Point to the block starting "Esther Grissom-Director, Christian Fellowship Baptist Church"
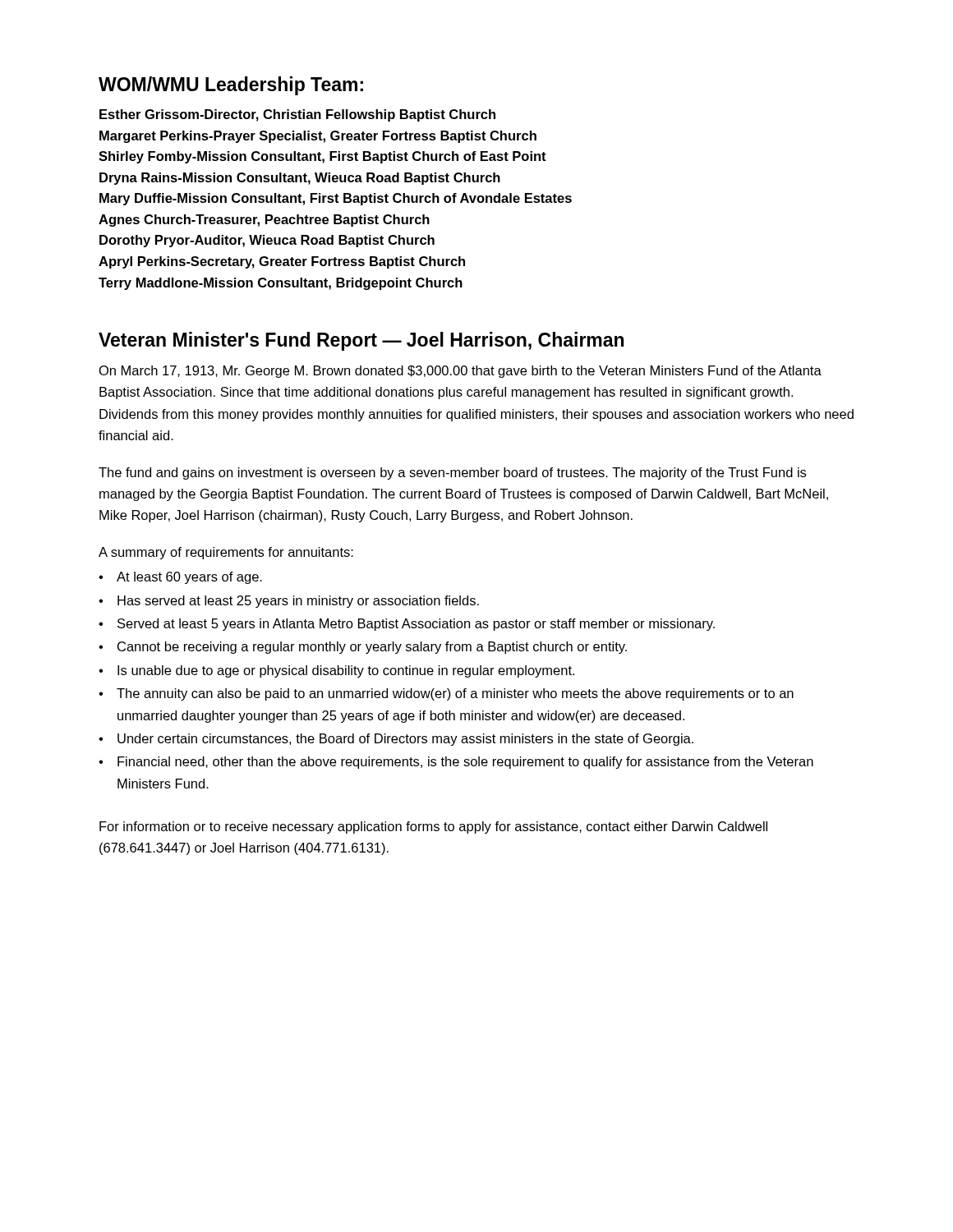The image size is (953, 1232). point(335,198)
